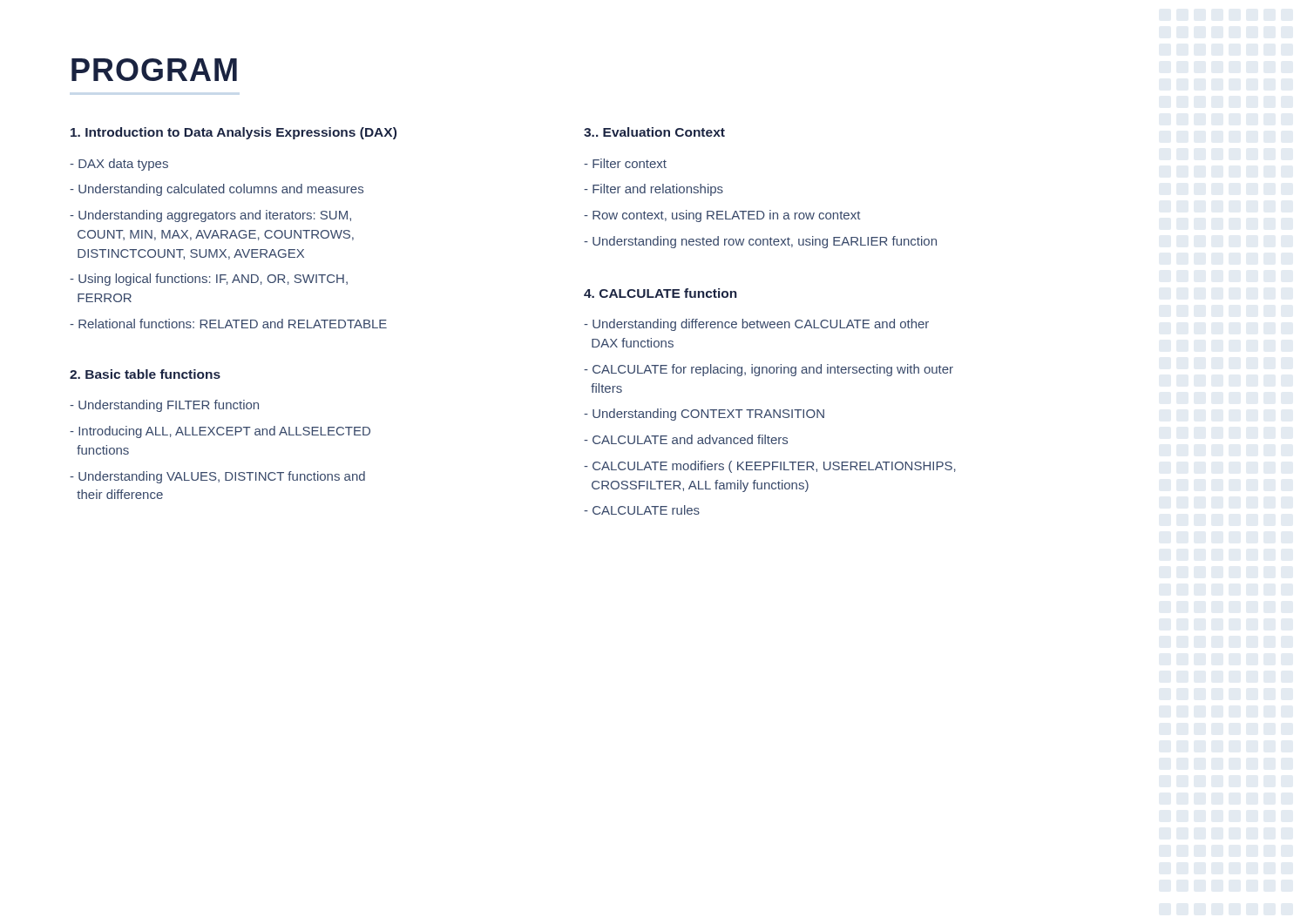Locate the region starting "Using logical functions: IF, AND, OR,"
The image size is (1307, 924).
tap(209, 288)
